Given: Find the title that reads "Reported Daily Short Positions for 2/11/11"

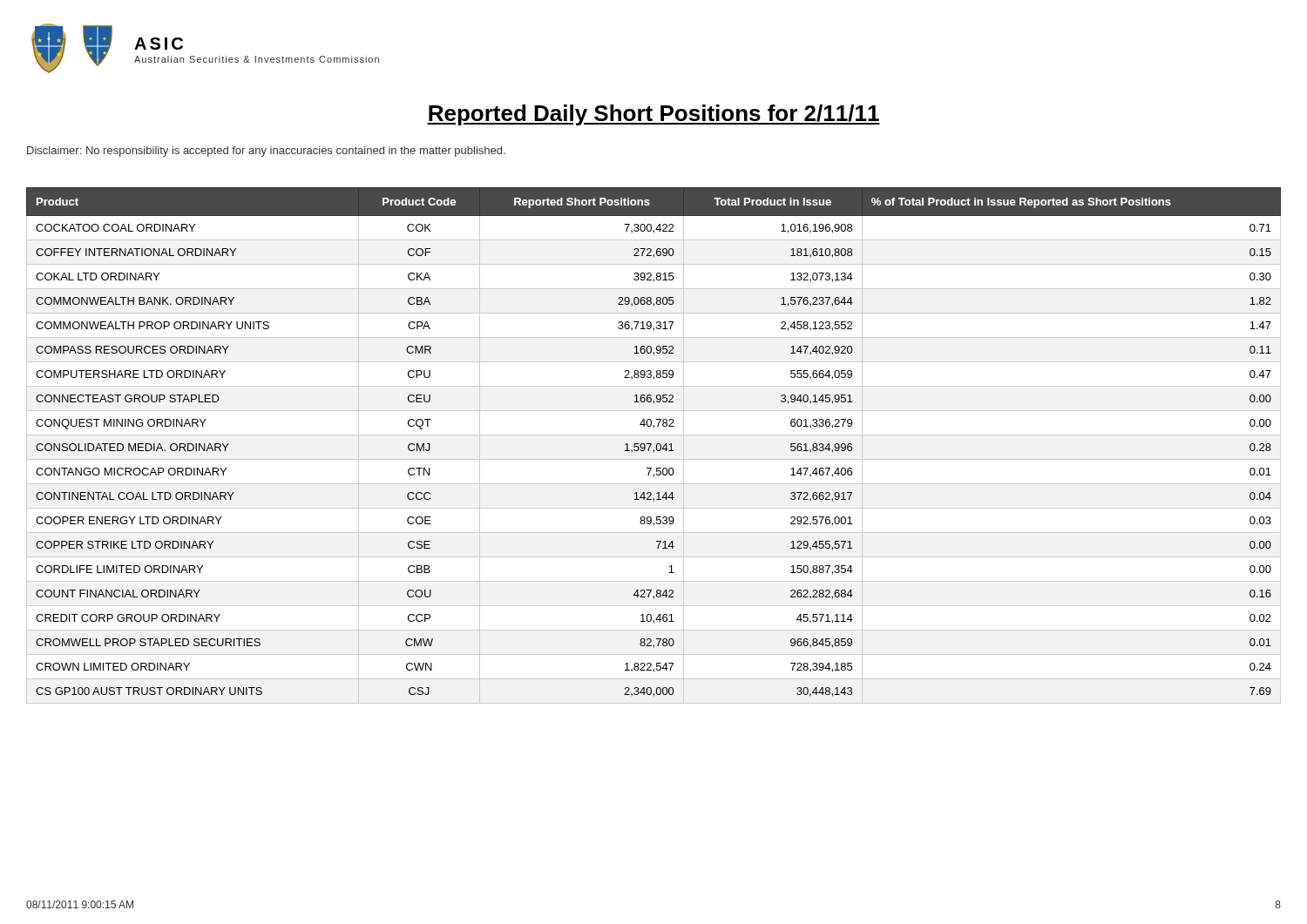Looking at the screenshot, I should 654,114.
